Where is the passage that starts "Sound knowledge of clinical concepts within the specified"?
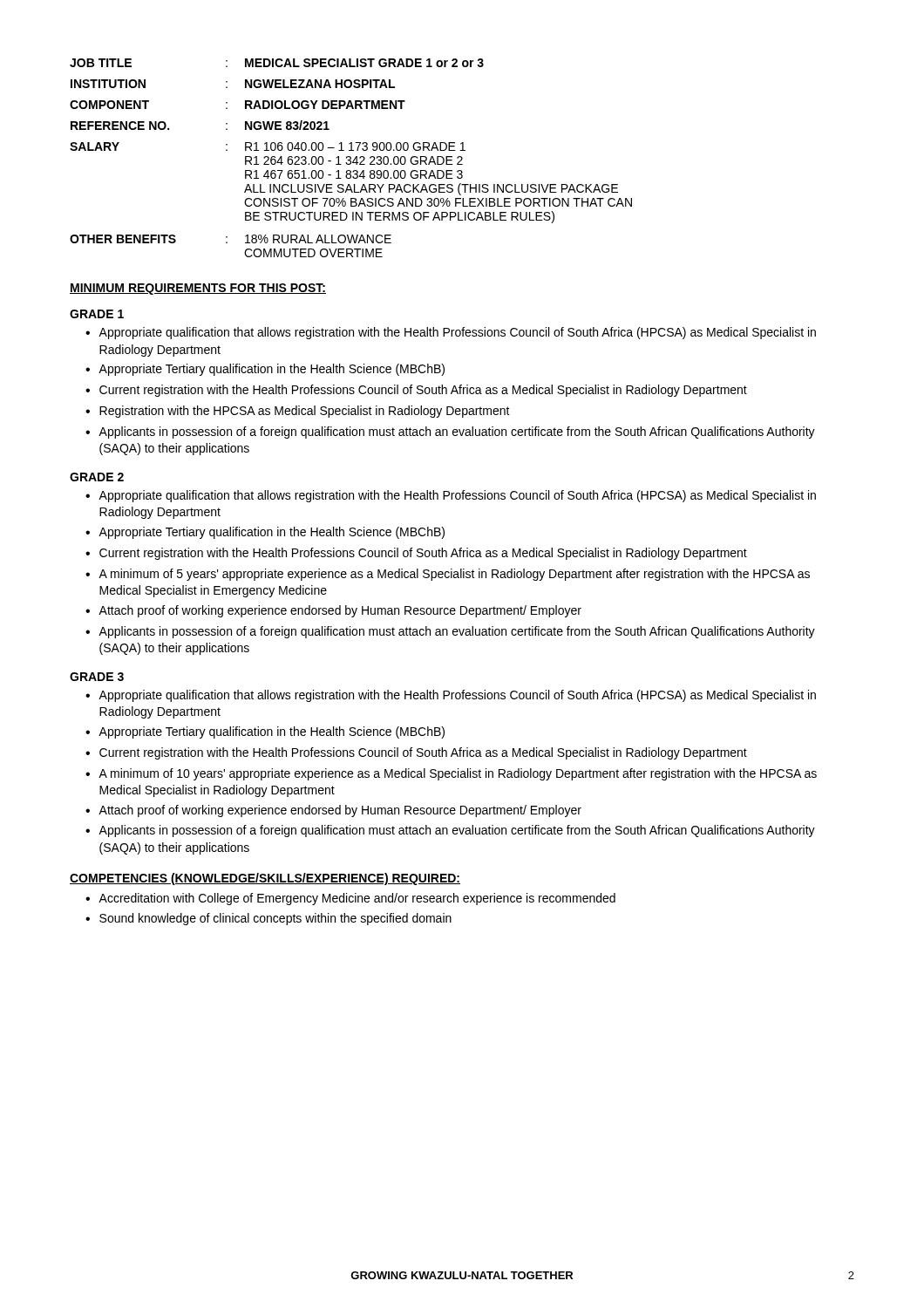This screenshot has height=1308, width=924. [275, 919]
